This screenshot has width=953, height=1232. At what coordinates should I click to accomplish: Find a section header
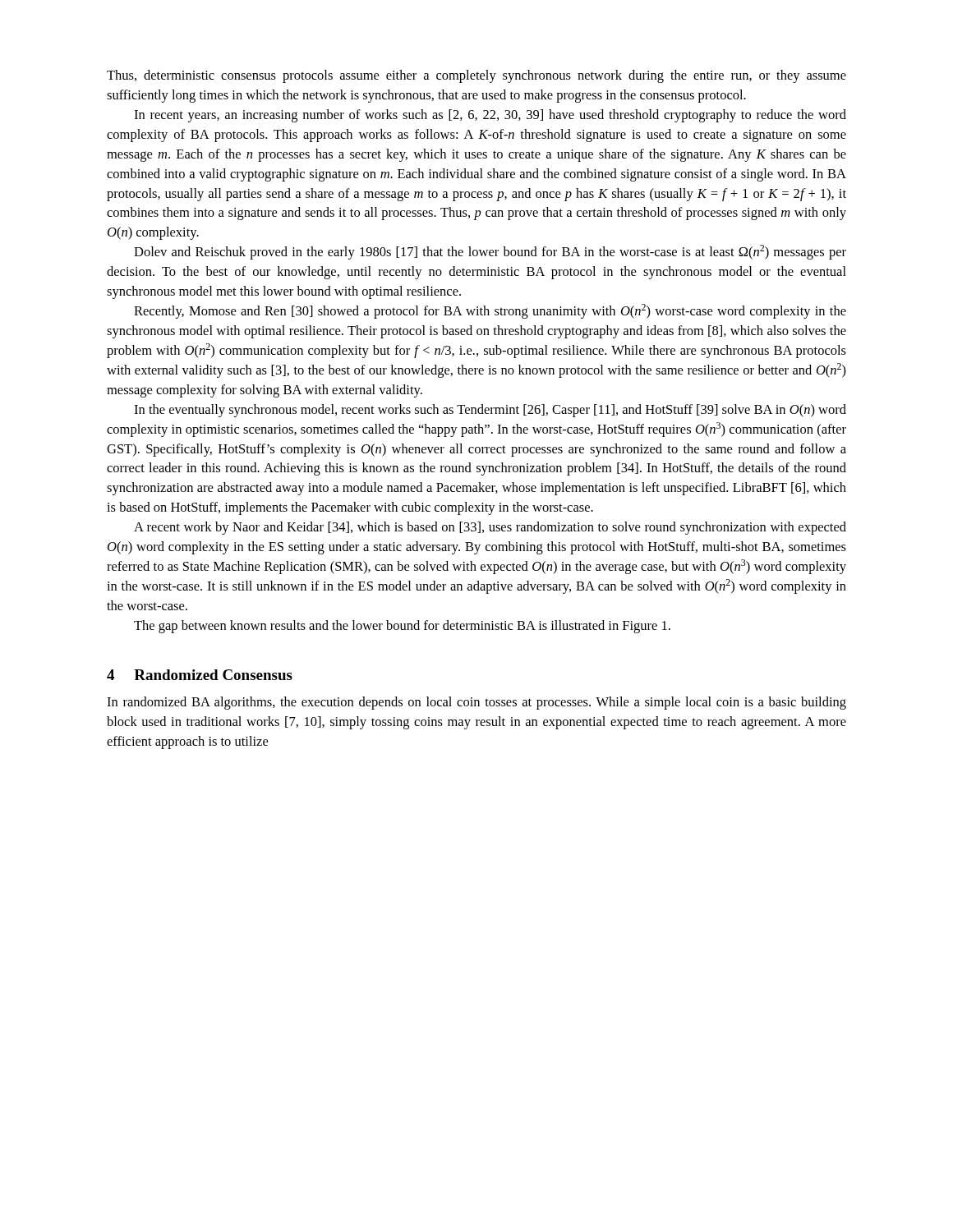pos(200,675)
